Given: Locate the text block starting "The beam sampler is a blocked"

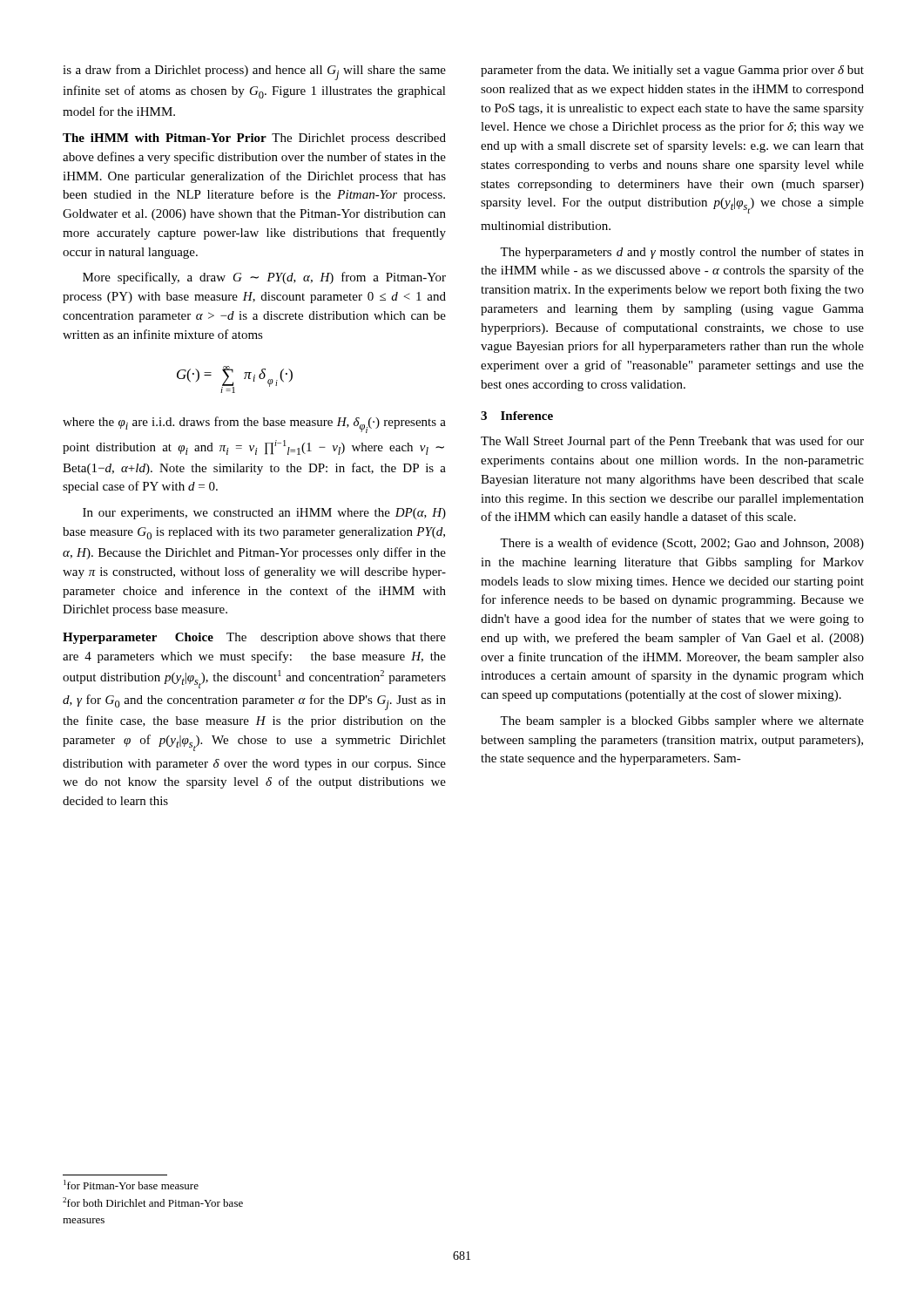Looking at the screenshot, I should pos(672,740).
